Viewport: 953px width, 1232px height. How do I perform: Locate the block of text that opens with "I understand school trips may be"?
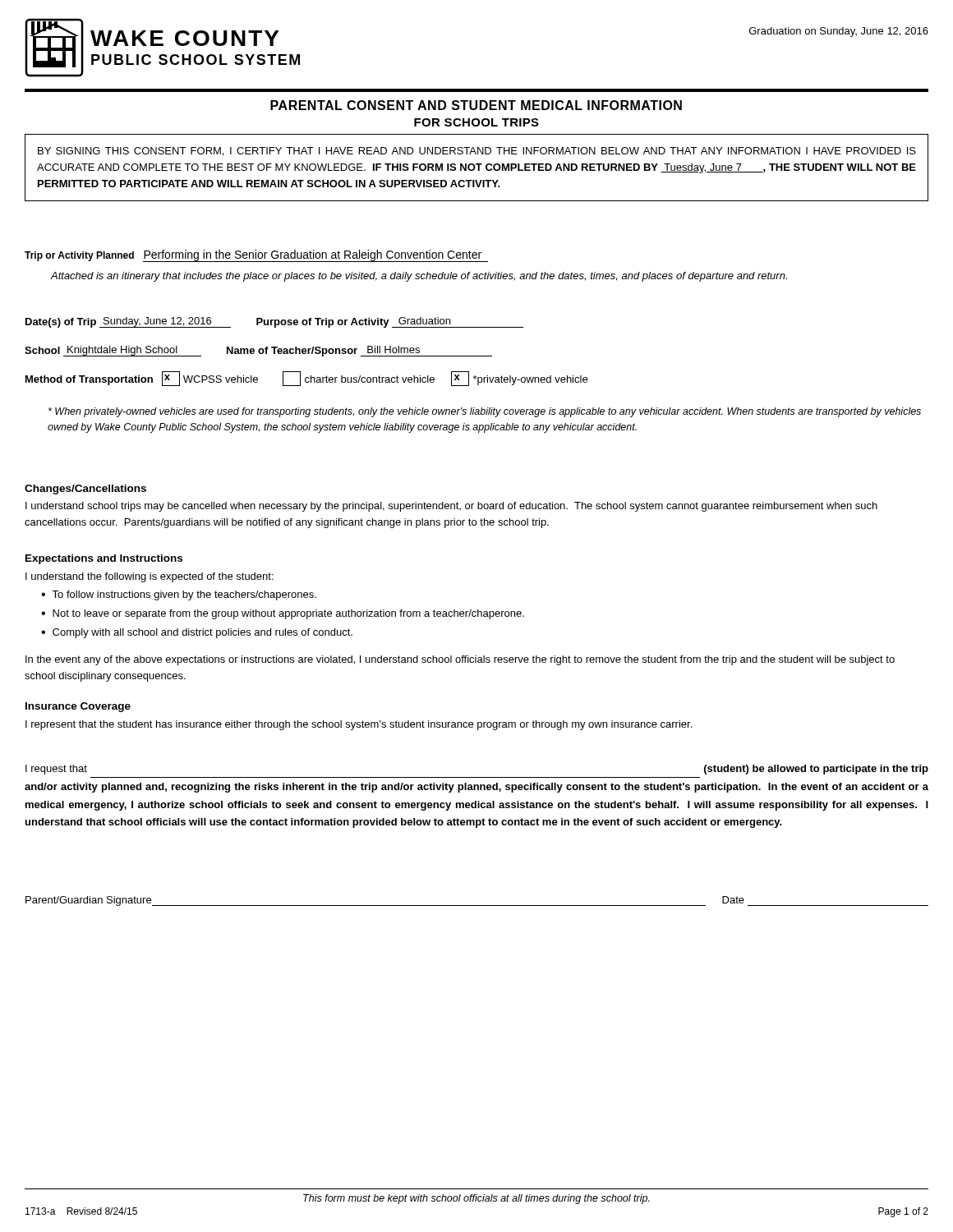(451, 514)
